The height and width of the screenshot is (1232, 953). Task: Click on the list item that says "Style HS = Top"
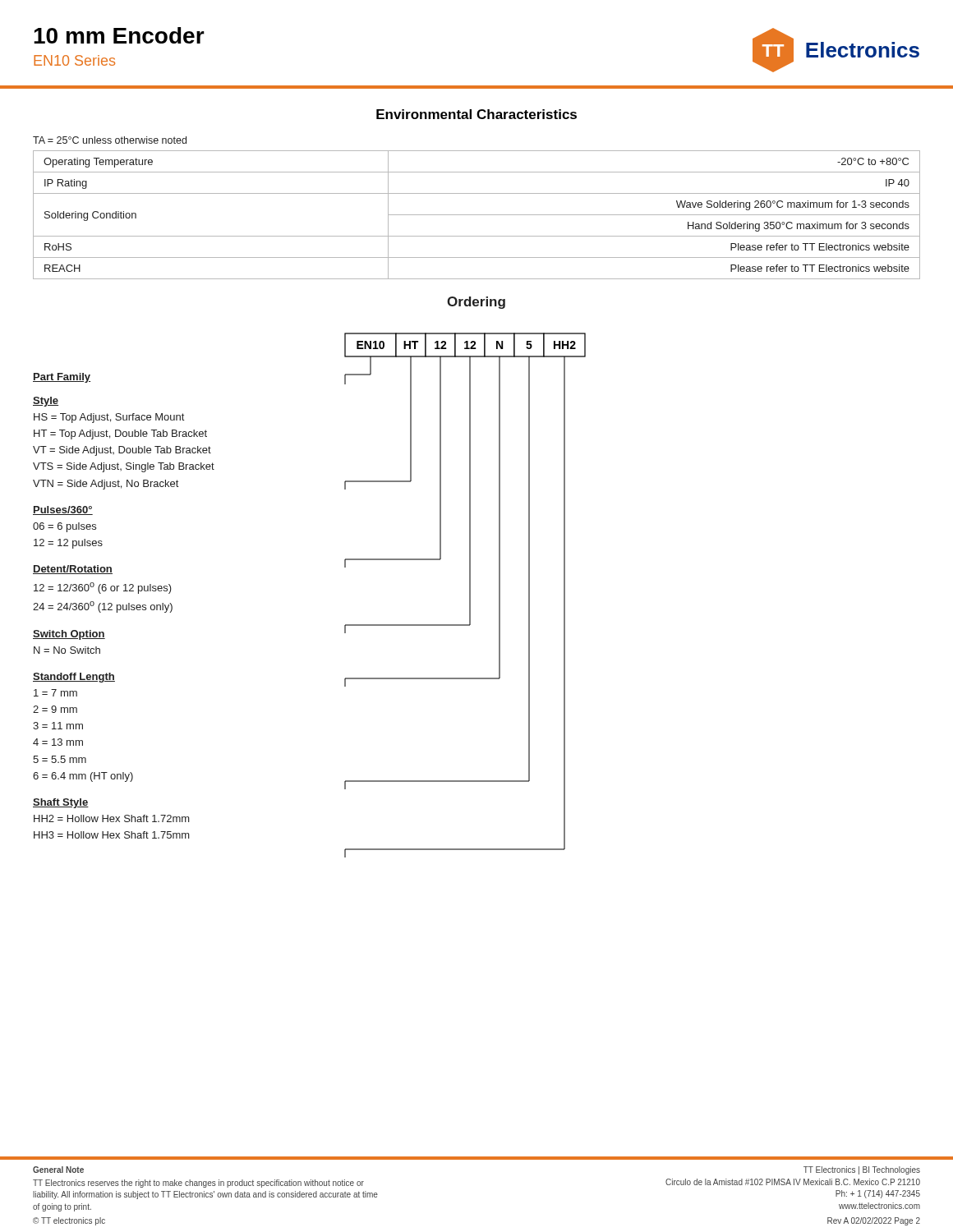tap(181, 443)
